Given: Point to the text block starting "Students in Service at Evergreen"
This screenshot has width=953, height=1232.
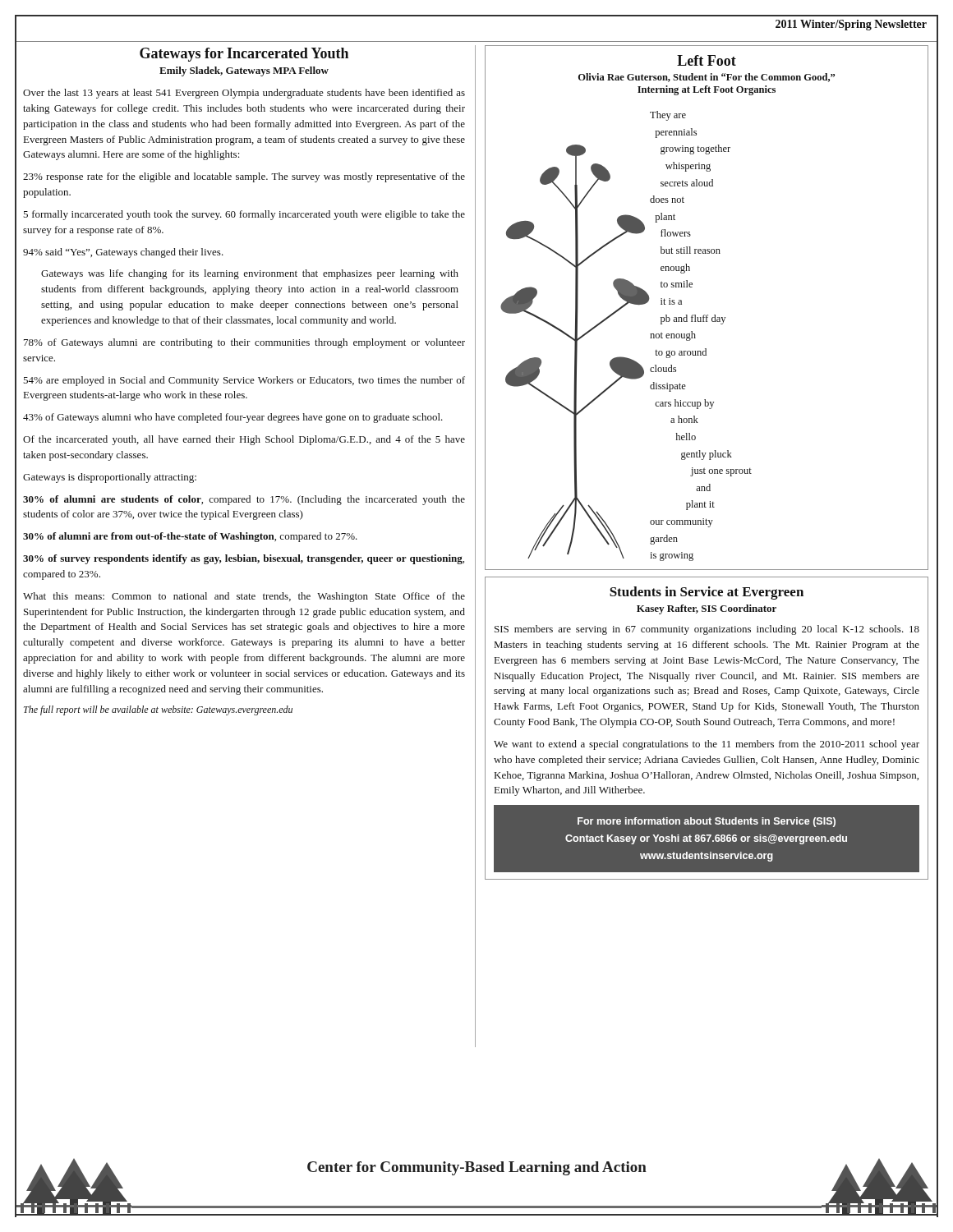Looking at the screenshot, I should [707, 592].
